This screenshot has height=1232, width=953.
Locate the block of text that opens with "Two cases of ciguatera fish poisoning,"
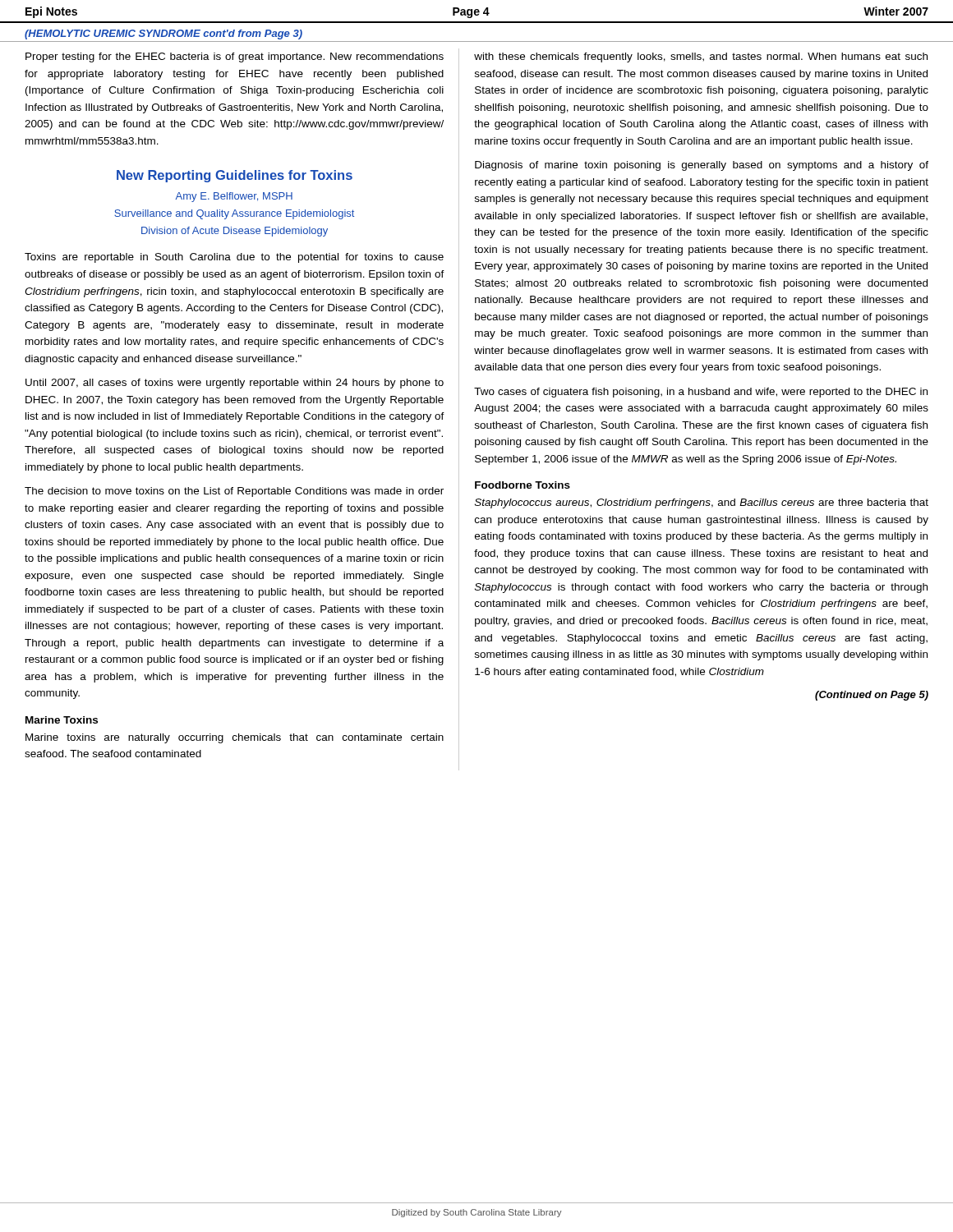click(x=701, y=426)
